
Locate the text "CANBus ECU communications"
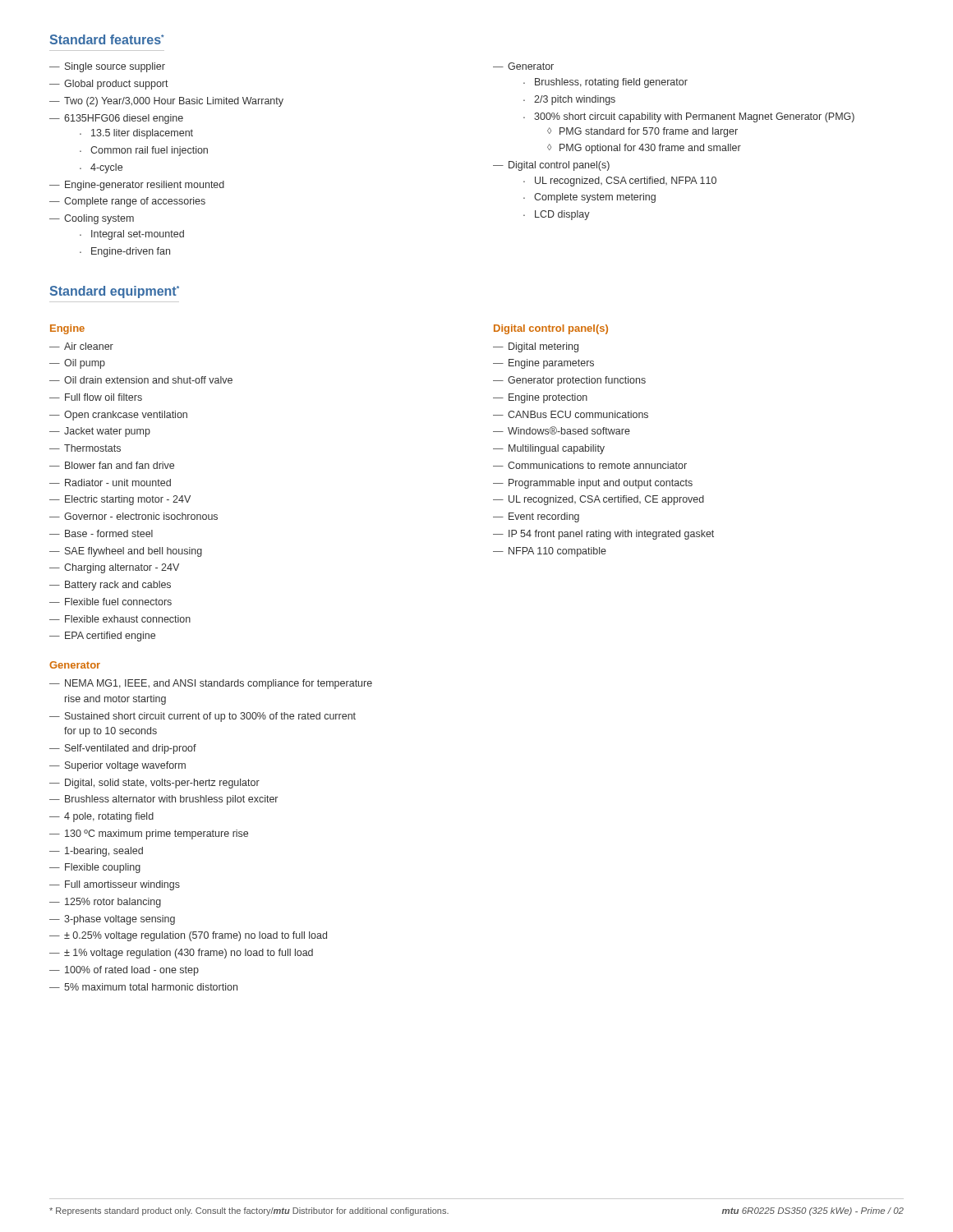click(578, 415)
